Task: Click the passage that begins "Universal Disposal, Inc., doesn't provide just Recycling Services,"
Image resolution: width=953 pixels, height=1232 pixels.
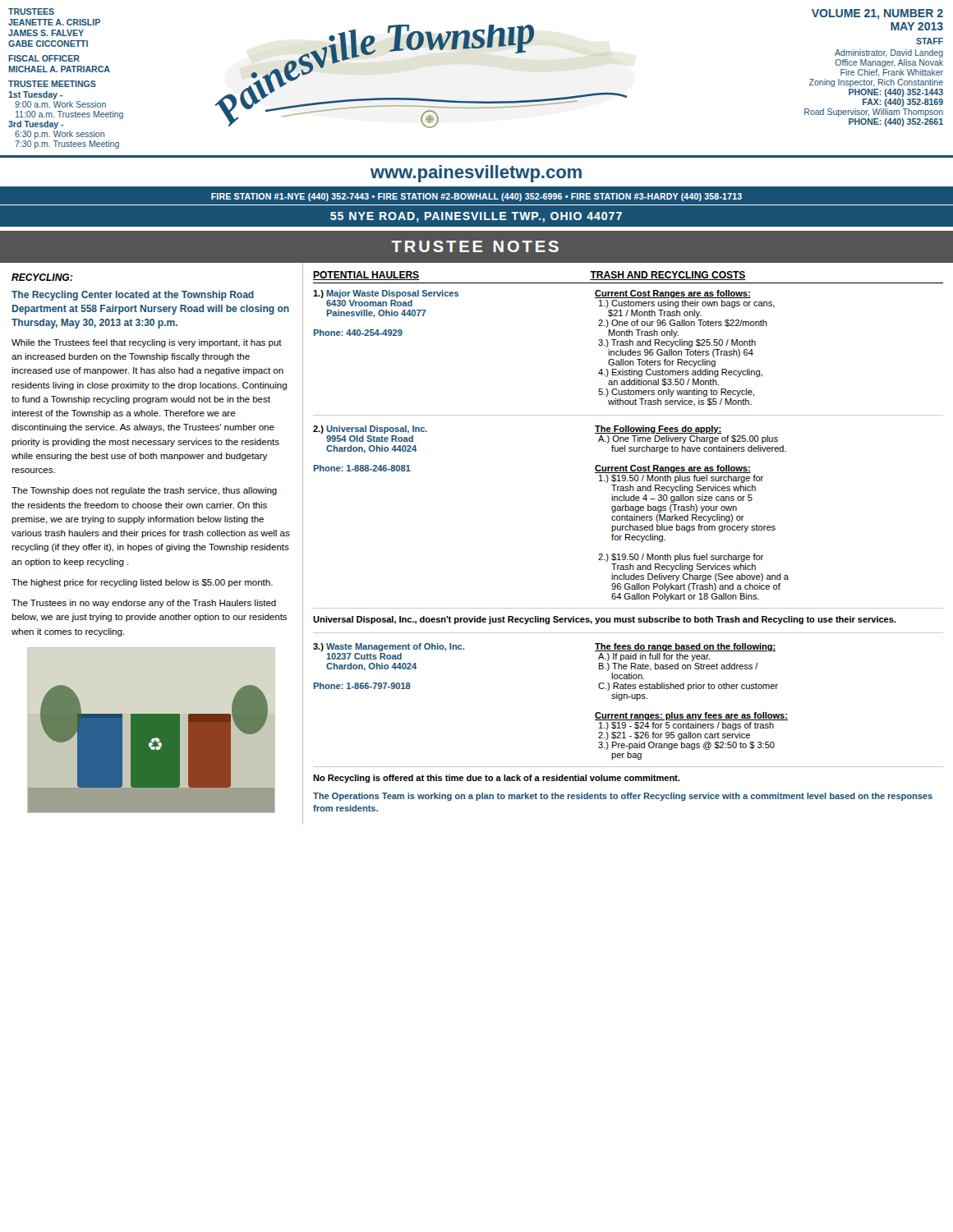Action: tap(605, 619)
